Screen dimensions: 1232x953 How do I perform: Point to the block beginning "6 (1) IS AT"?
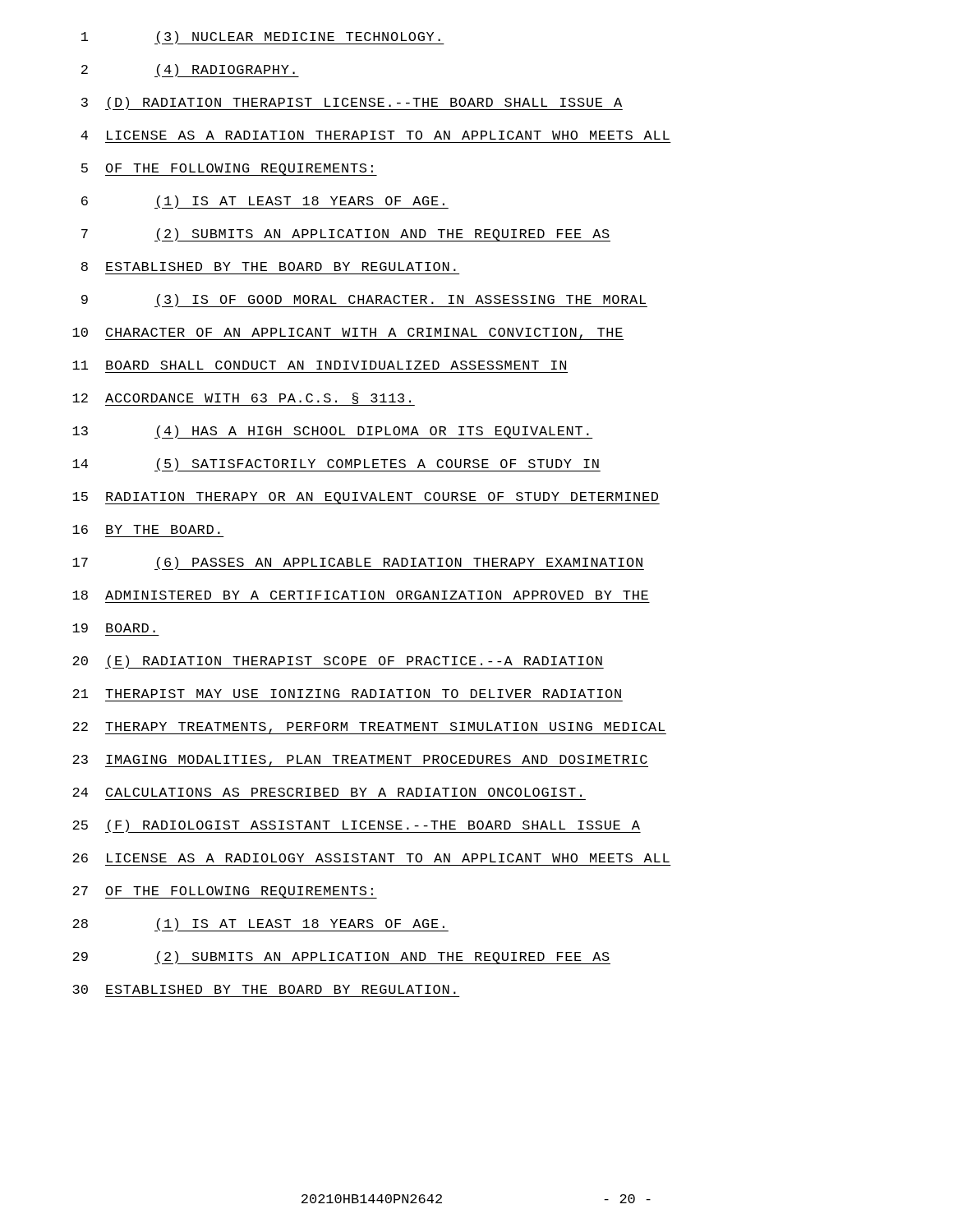[x=265, y=202]
